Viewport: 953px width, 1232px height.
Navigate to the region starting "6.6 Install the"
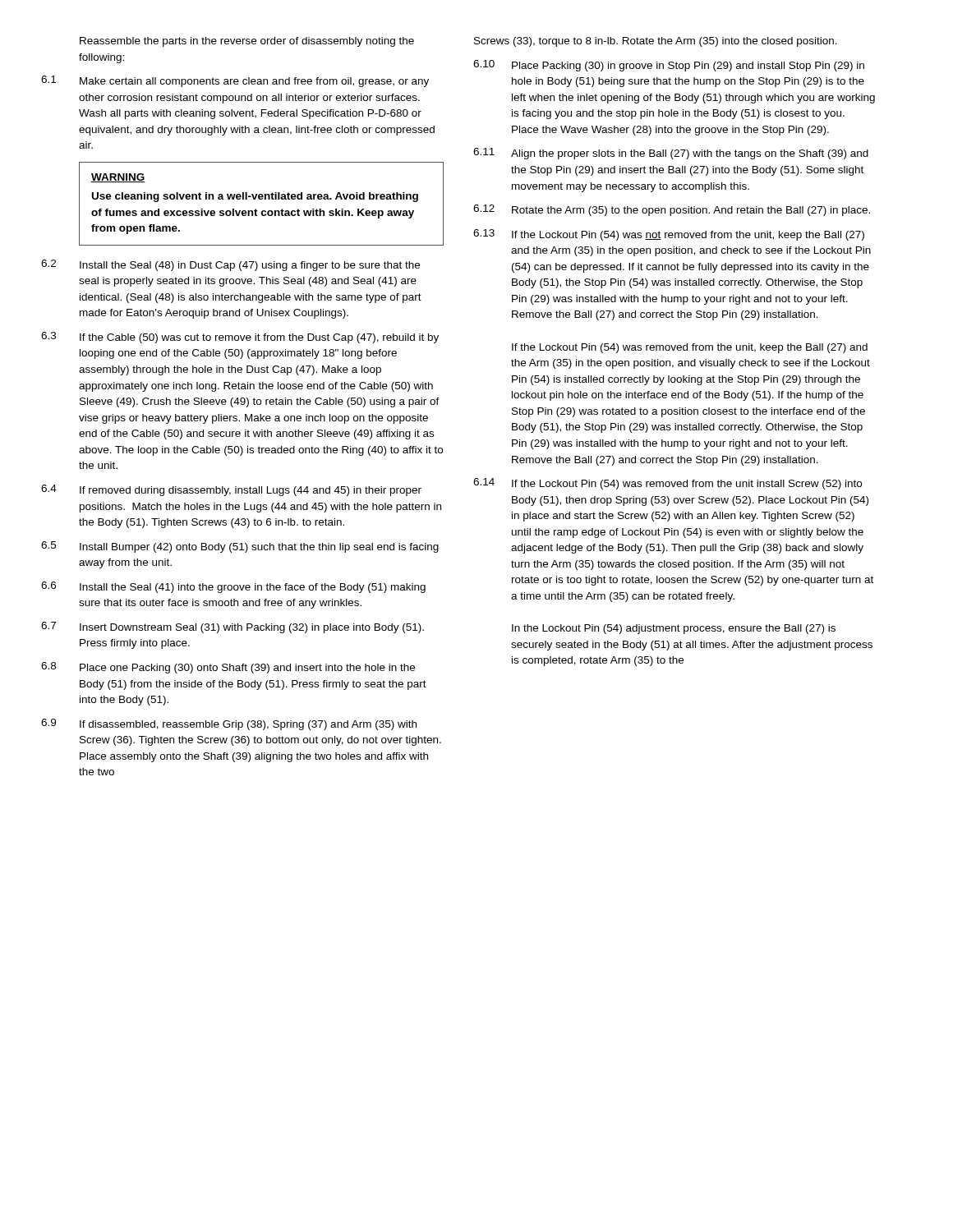[x=242, y=595]
